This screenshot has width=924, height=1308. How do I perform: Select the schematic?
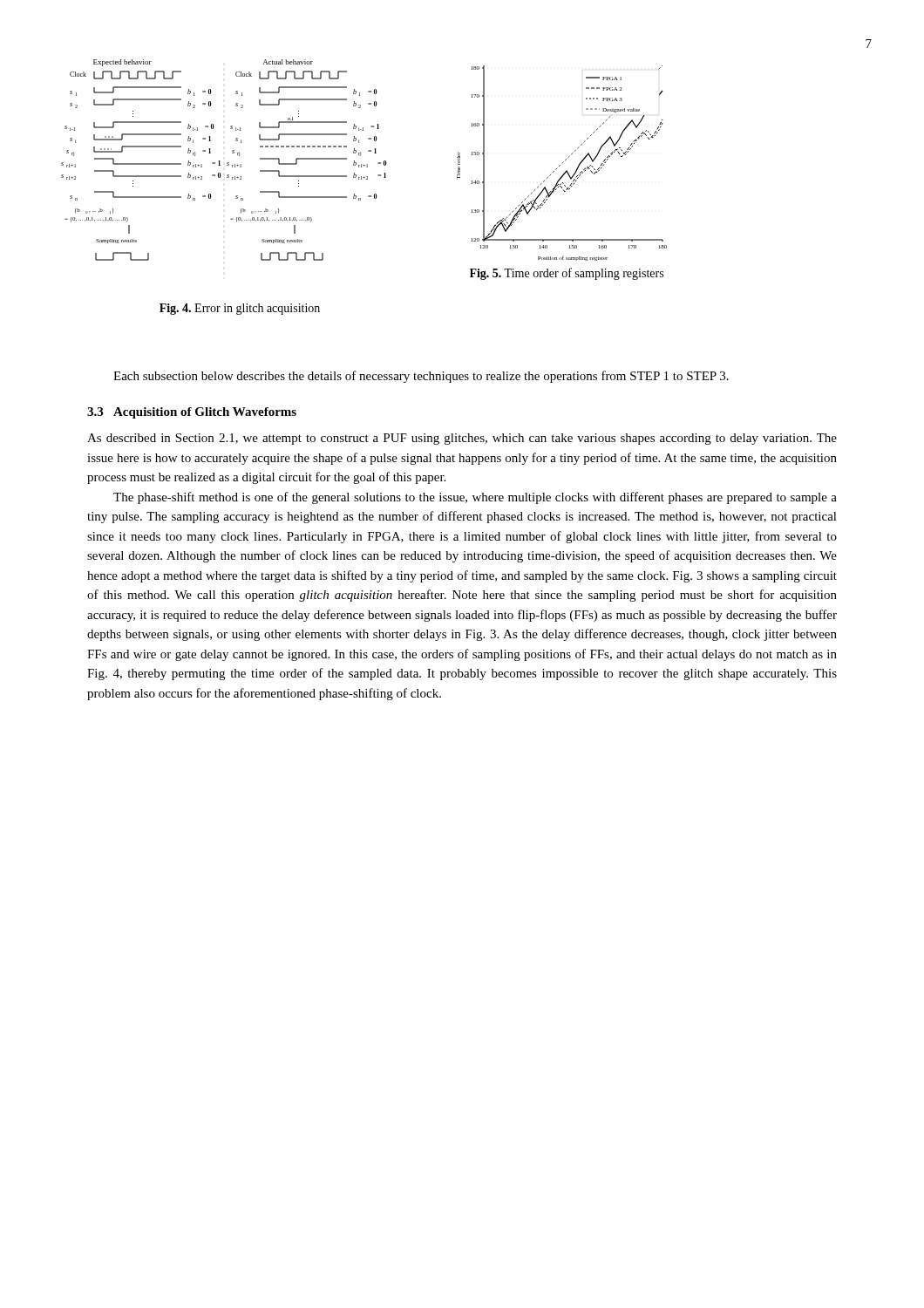(x=240, y=184)
